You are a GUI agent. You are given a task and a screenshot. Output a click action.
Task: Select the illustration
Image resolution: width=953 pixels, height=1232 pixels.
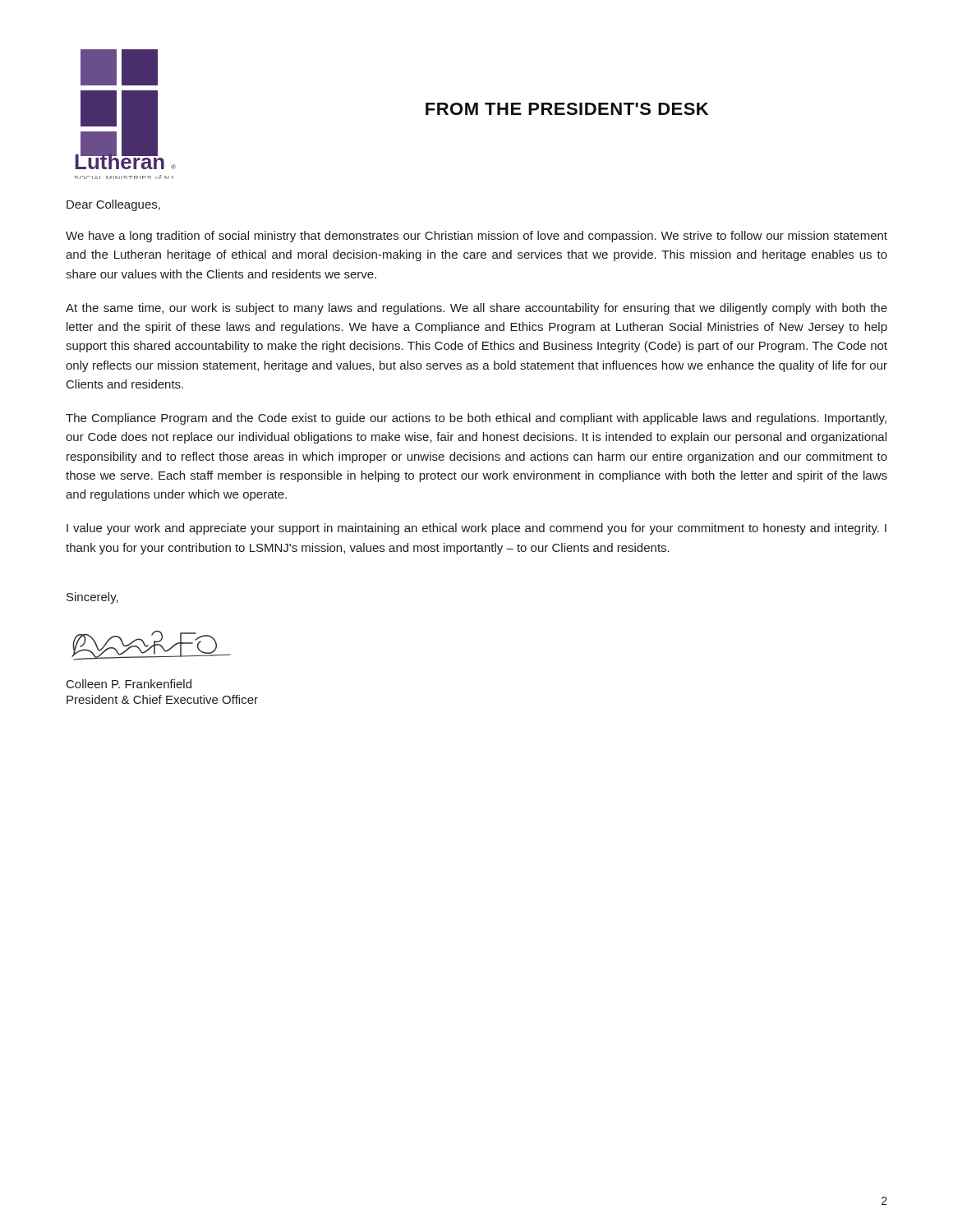pos(476,642)
